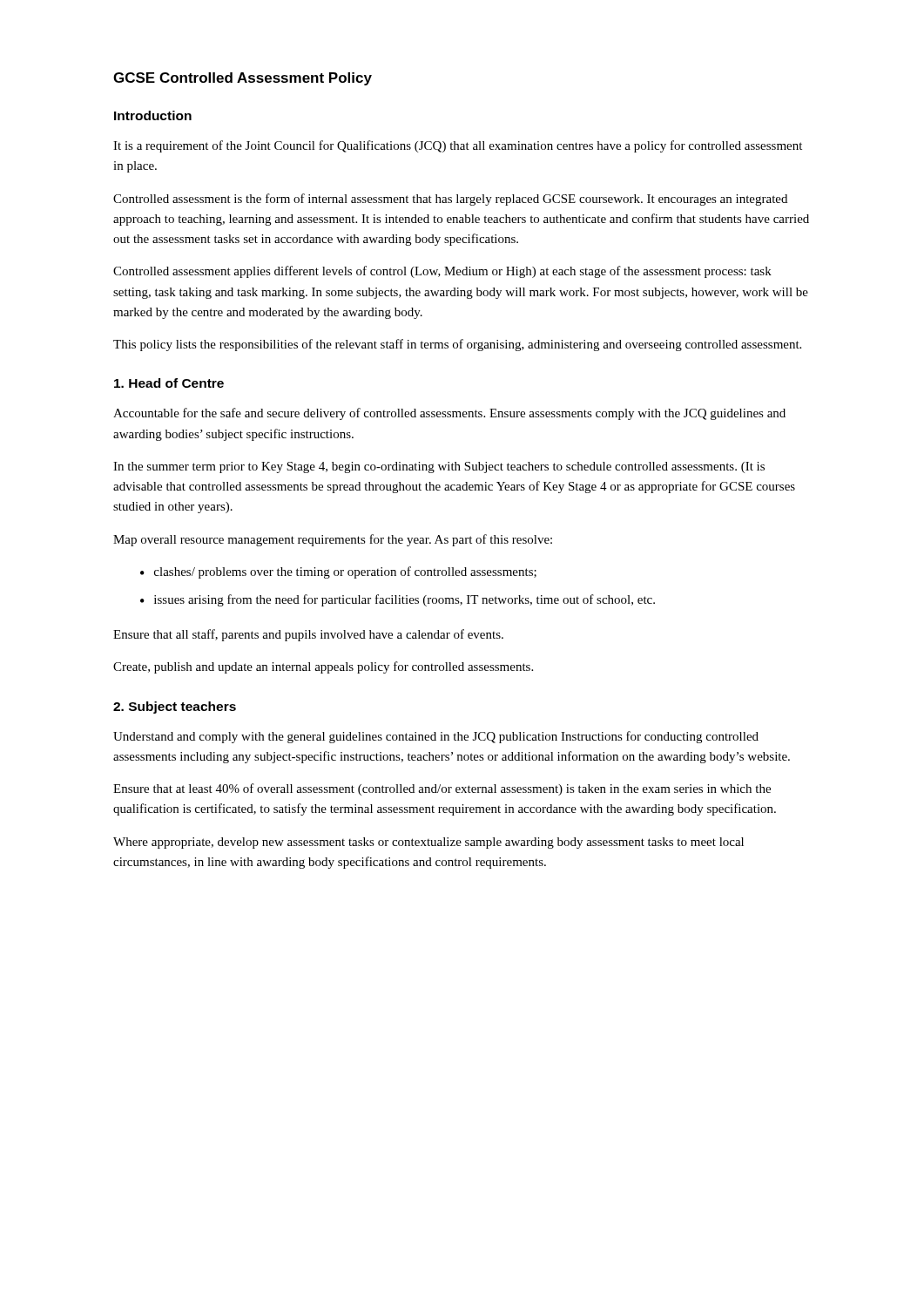Select the text block starting "1. Head of Centre"
This screenshot has height=1307, width=924.
[x=169, y=383]
